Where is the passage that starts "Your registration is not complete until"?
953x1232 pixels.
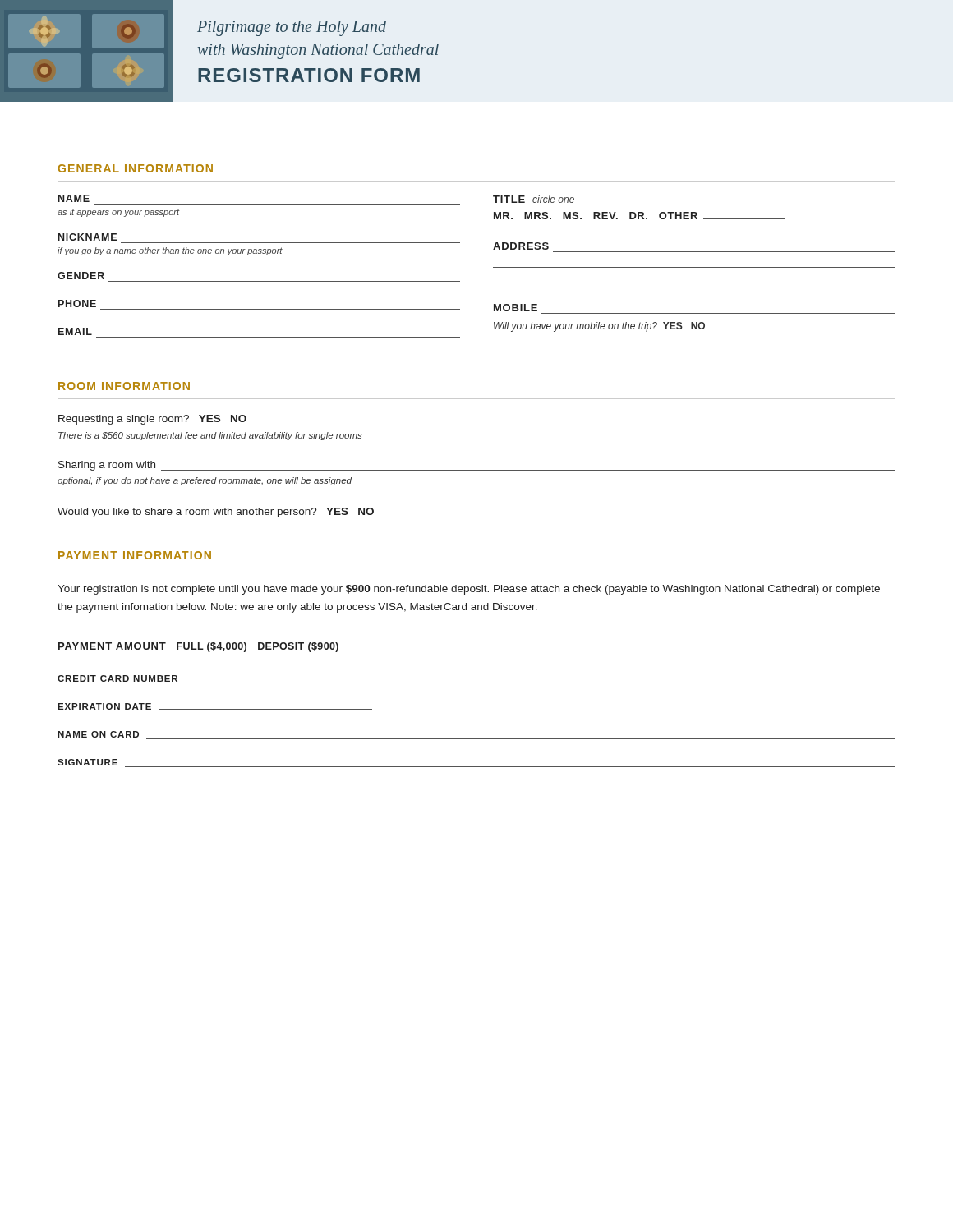(x=469, y=598)
